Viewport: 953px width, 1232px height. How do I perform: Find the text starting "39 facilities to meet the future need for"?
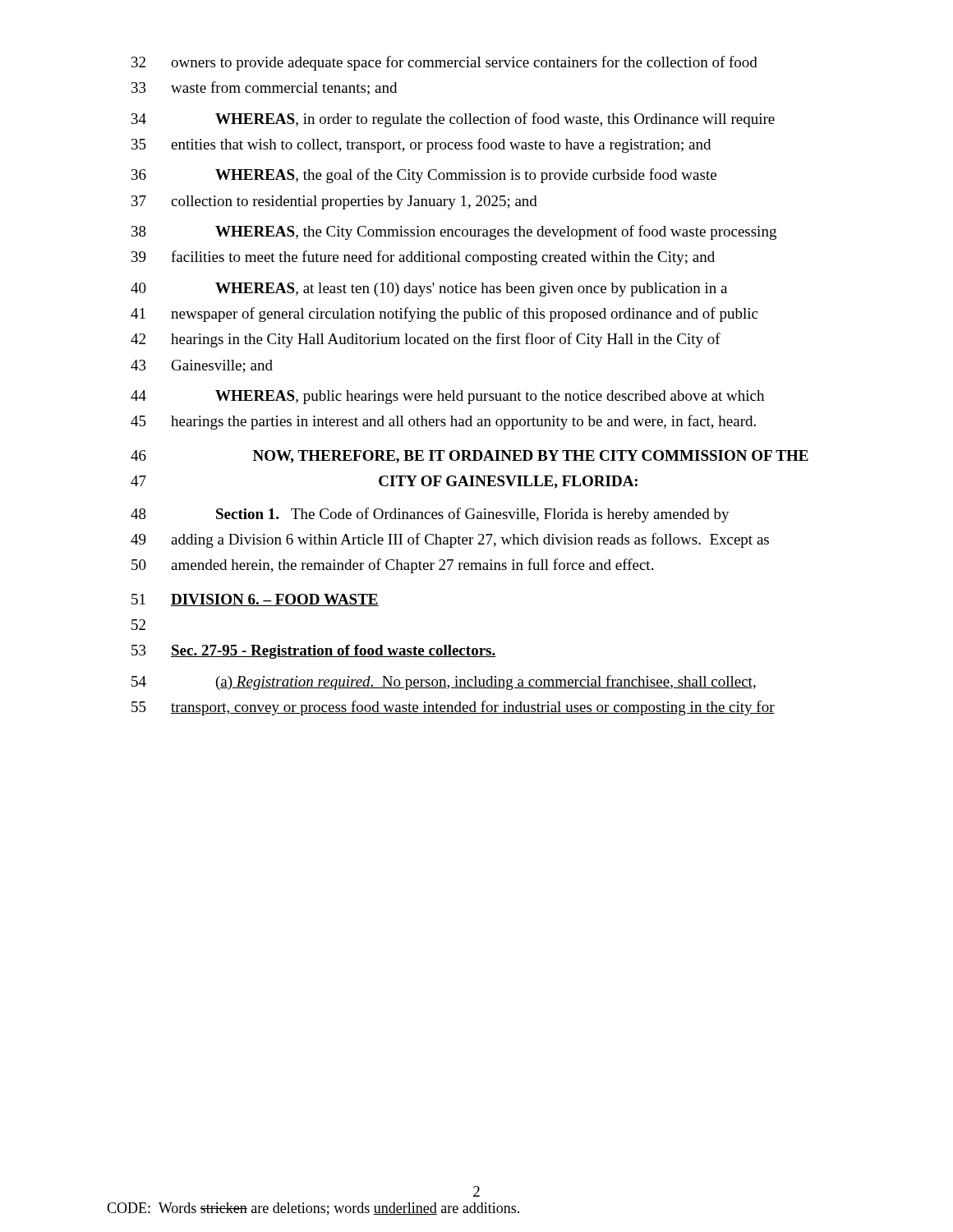476,257
